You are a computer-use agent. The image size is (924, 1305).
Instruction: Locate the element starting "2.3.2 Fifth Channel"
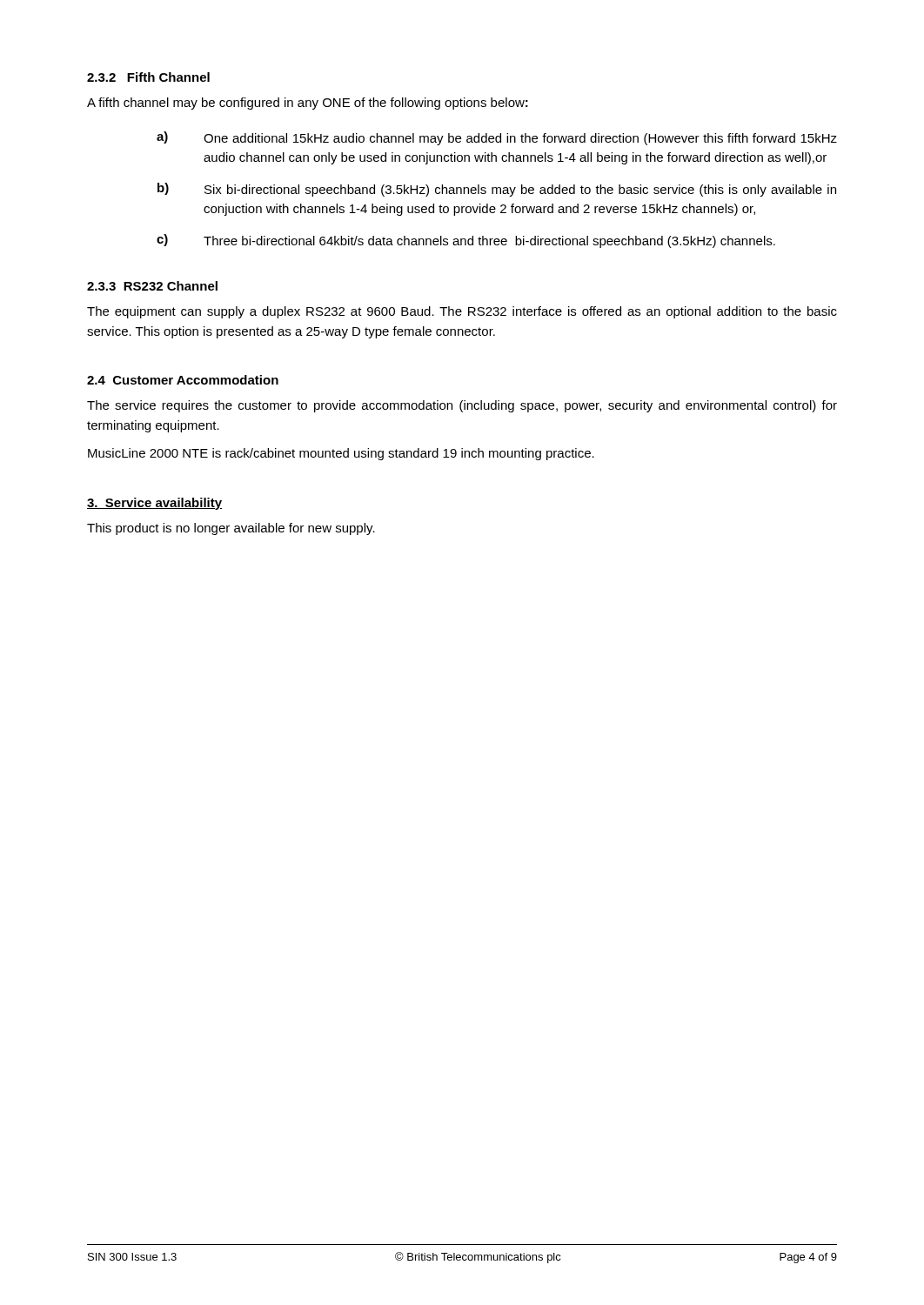tap(149, 77)
